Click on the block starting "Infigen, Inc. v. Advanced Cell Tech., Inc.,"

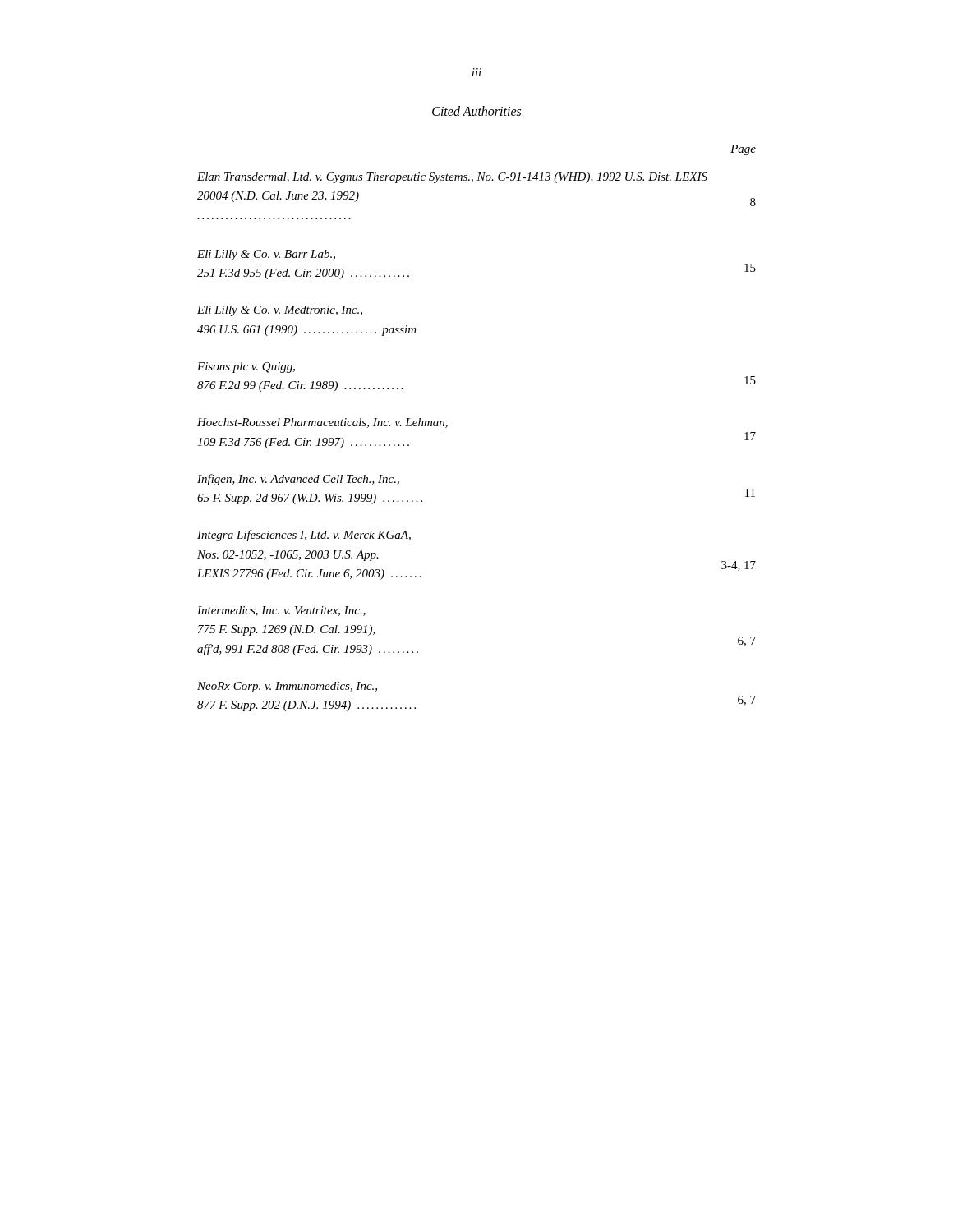click(298, 480)
